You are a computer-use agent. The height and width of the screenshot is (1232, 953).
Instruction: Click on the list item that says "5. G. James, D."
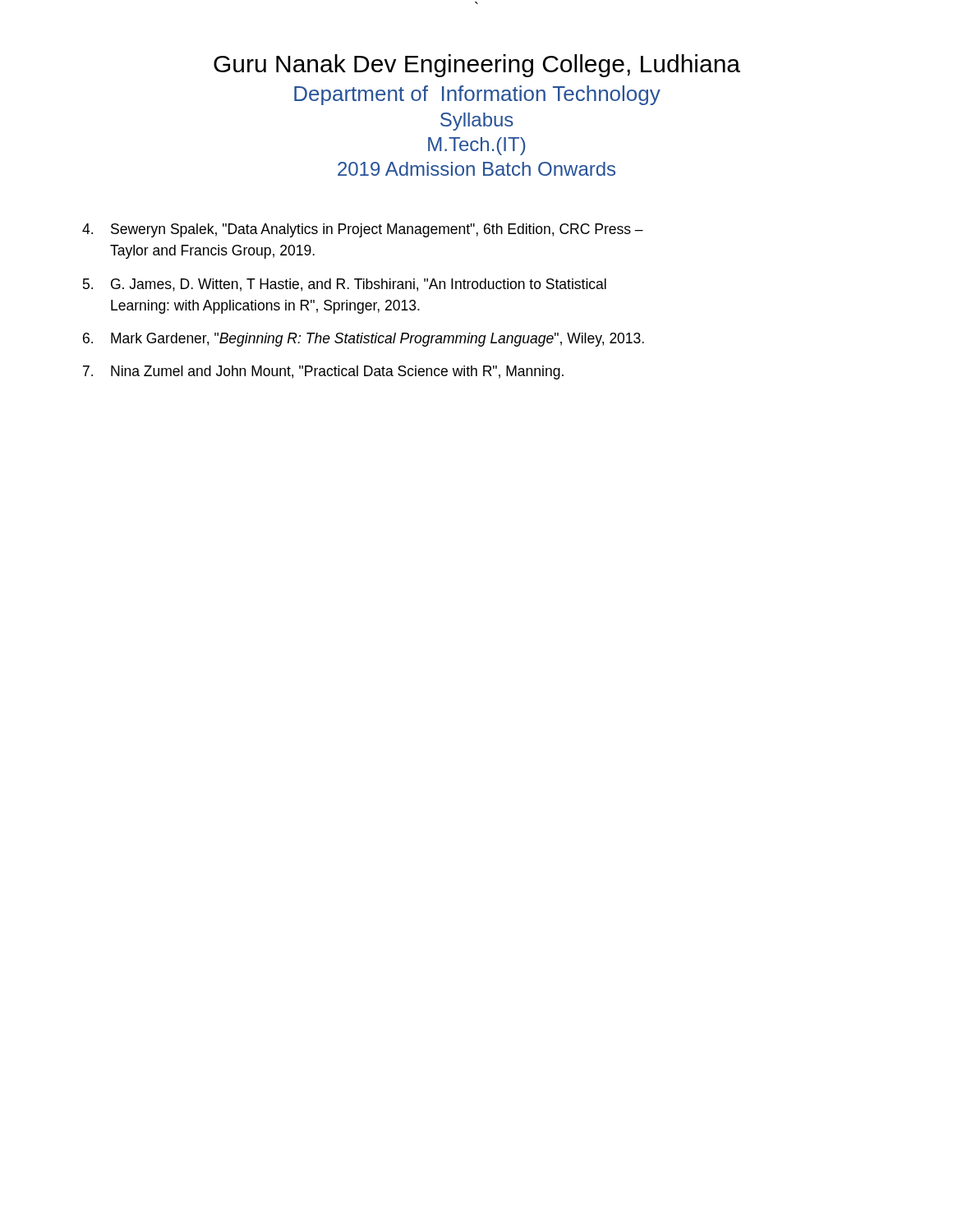pyautogui.click(x=485, y=295)
